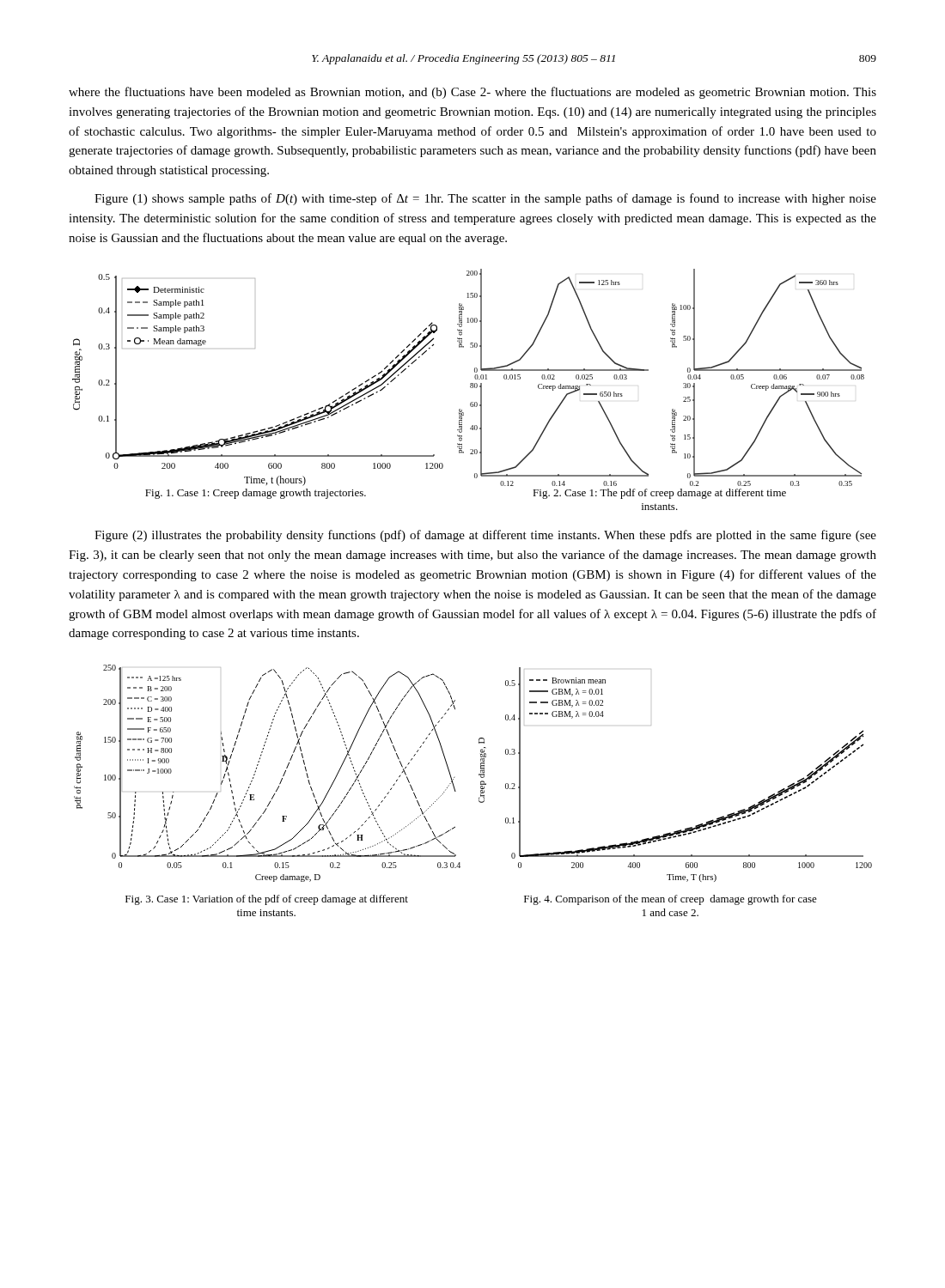Find the region starting "where the fluctuations have been modeled"

(472, 131)
